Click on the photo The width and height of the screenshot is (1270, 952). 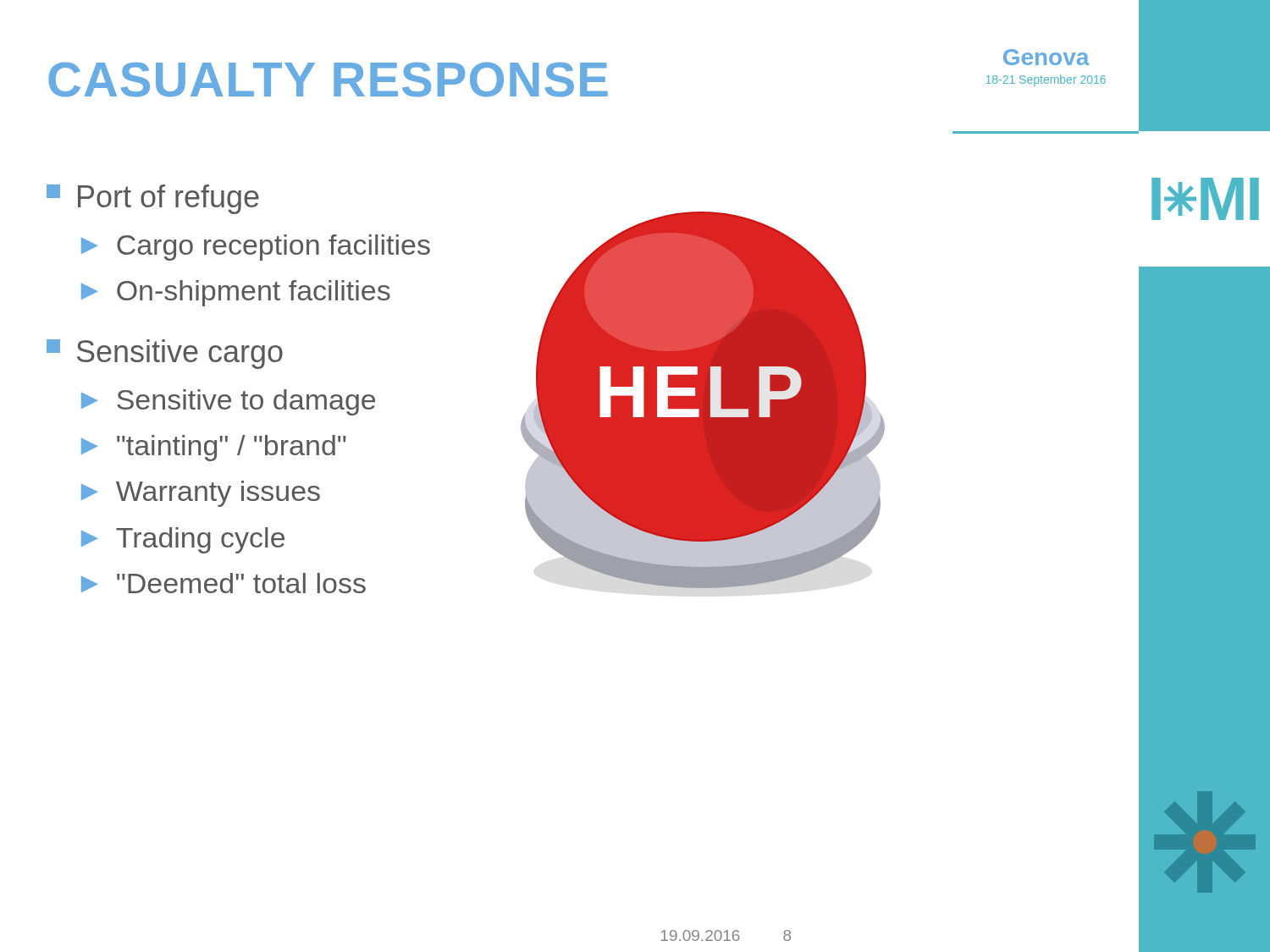point(703,389)
